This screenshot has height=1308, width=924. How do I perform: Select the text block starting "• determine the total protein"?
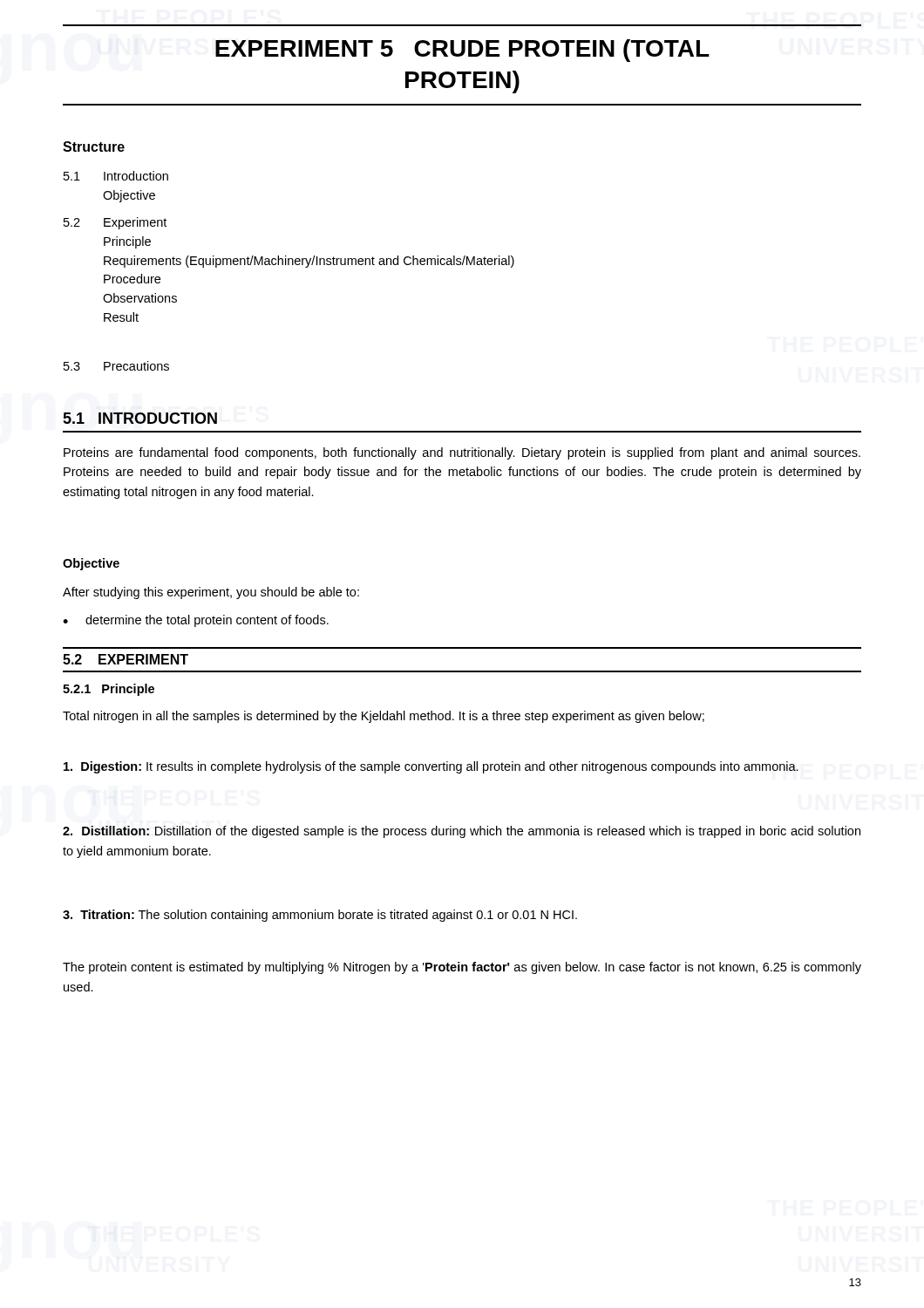coord(196,623)
